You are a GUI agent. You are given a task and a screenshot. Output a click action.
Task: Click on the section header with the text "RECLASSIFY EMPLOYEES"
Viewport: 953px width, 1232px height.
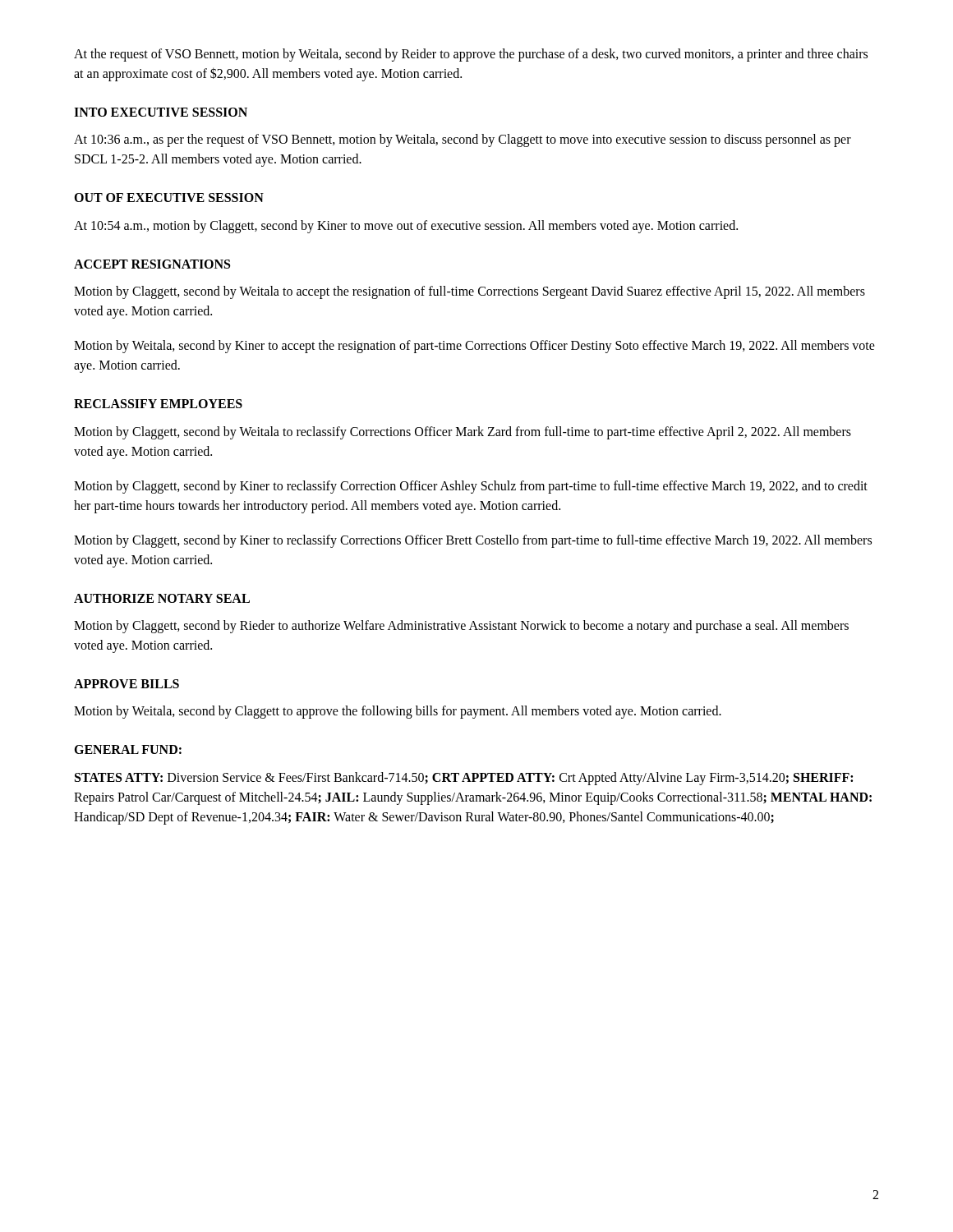[158, 404]
